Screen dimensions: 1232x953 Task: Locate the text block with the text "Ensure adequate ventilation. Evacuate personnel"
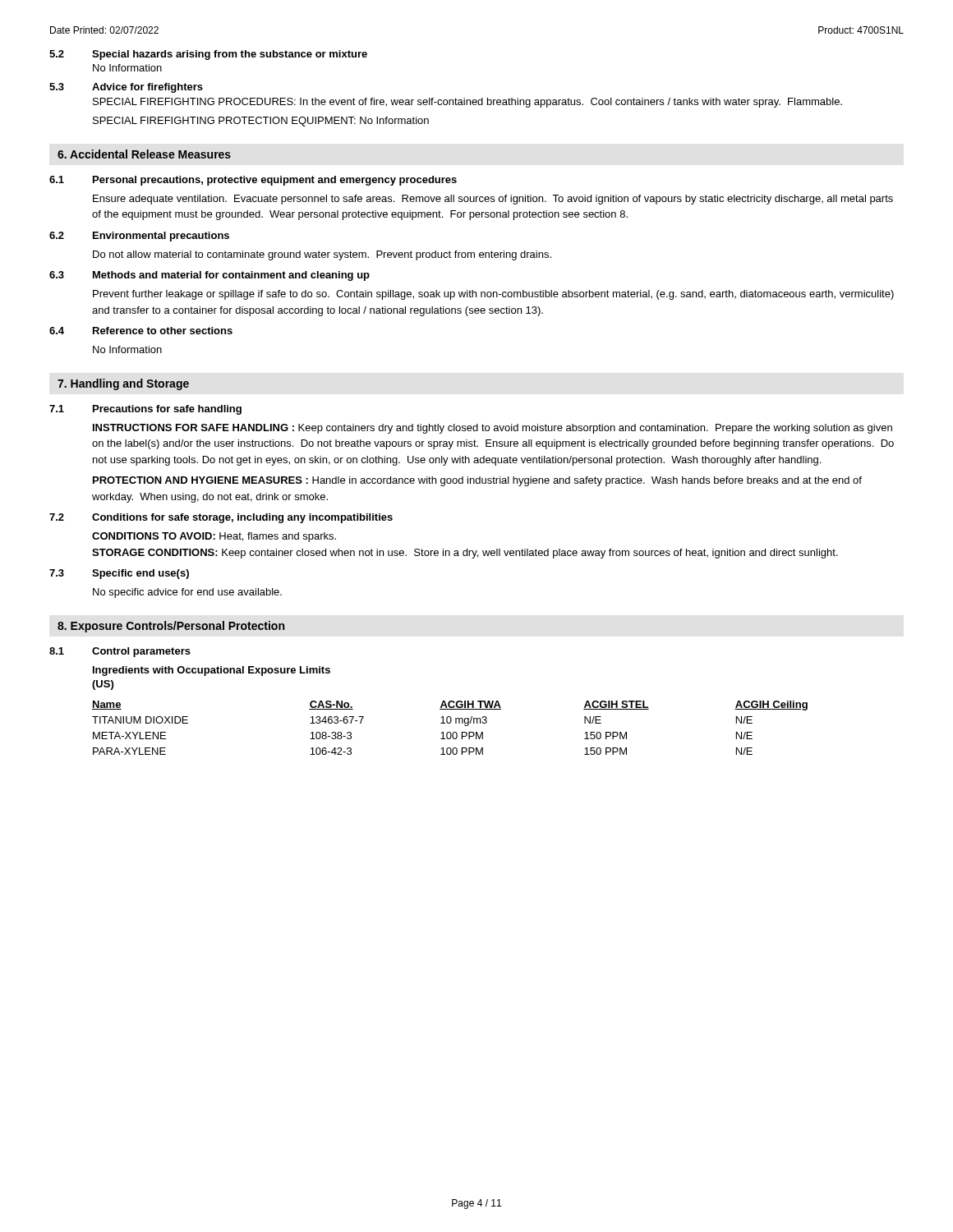click(493, 206)
